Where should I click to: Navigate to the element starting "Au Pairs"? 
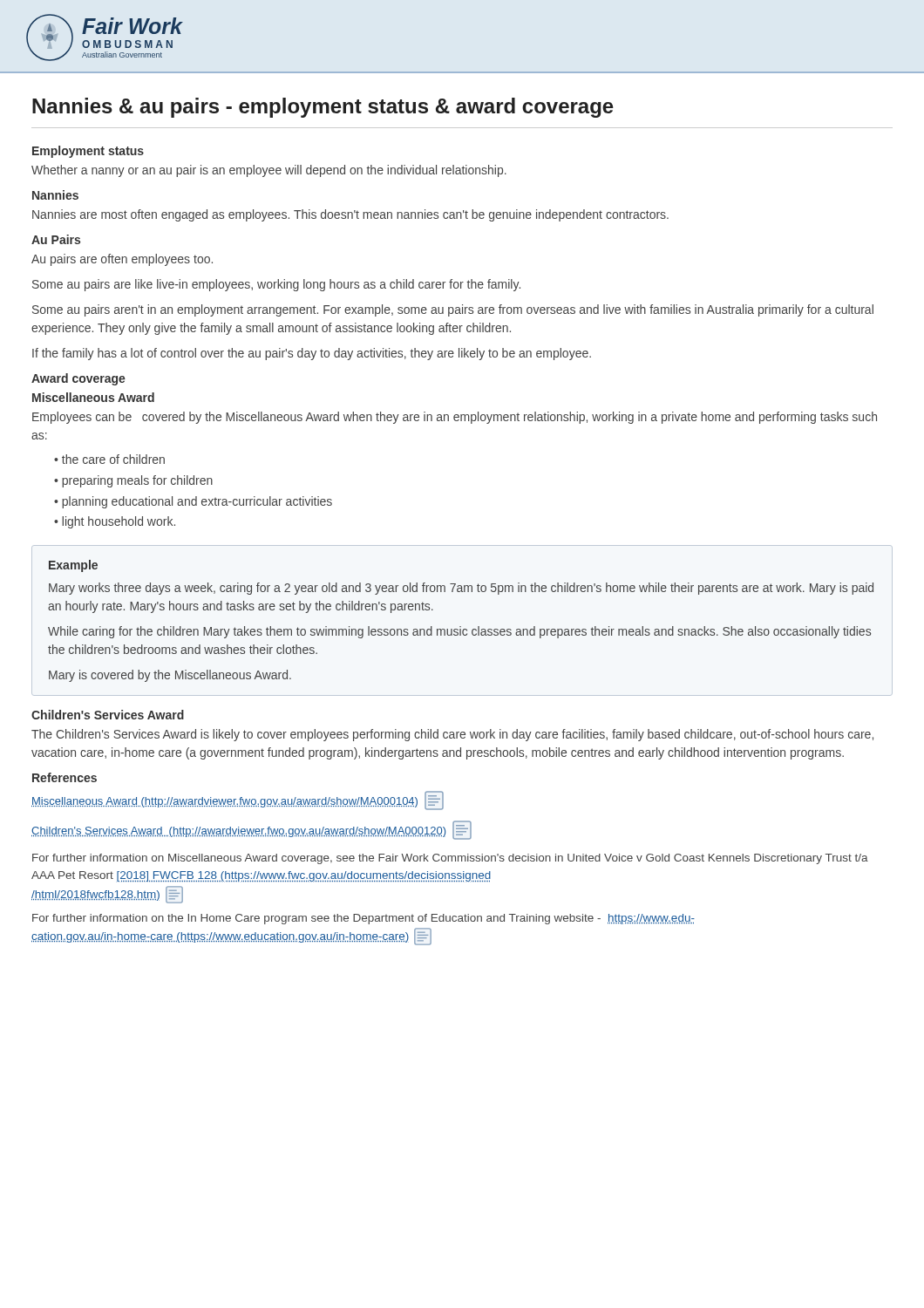click(56, 240)
